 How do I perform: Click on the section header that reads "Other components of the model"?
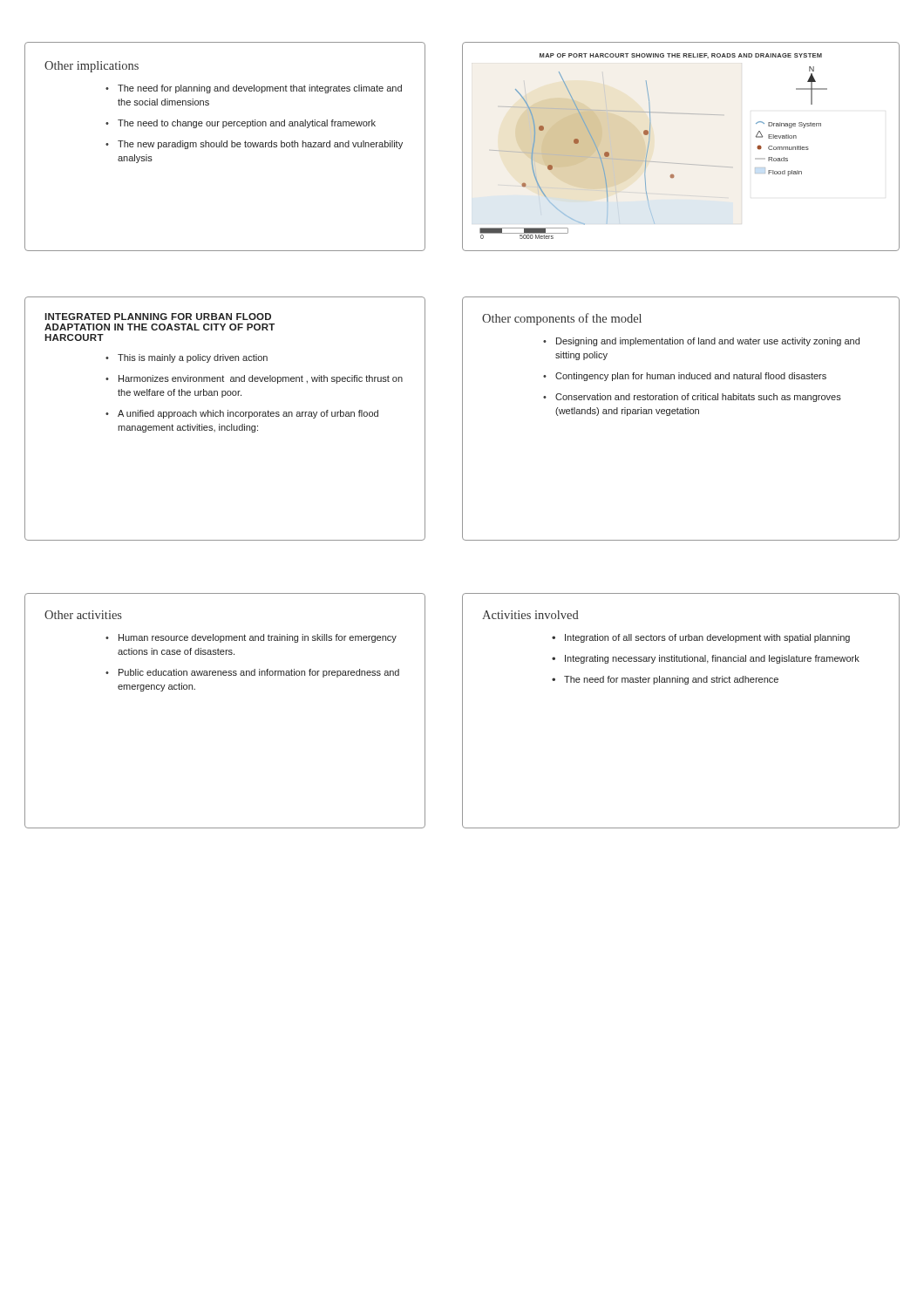coord(562,318)
